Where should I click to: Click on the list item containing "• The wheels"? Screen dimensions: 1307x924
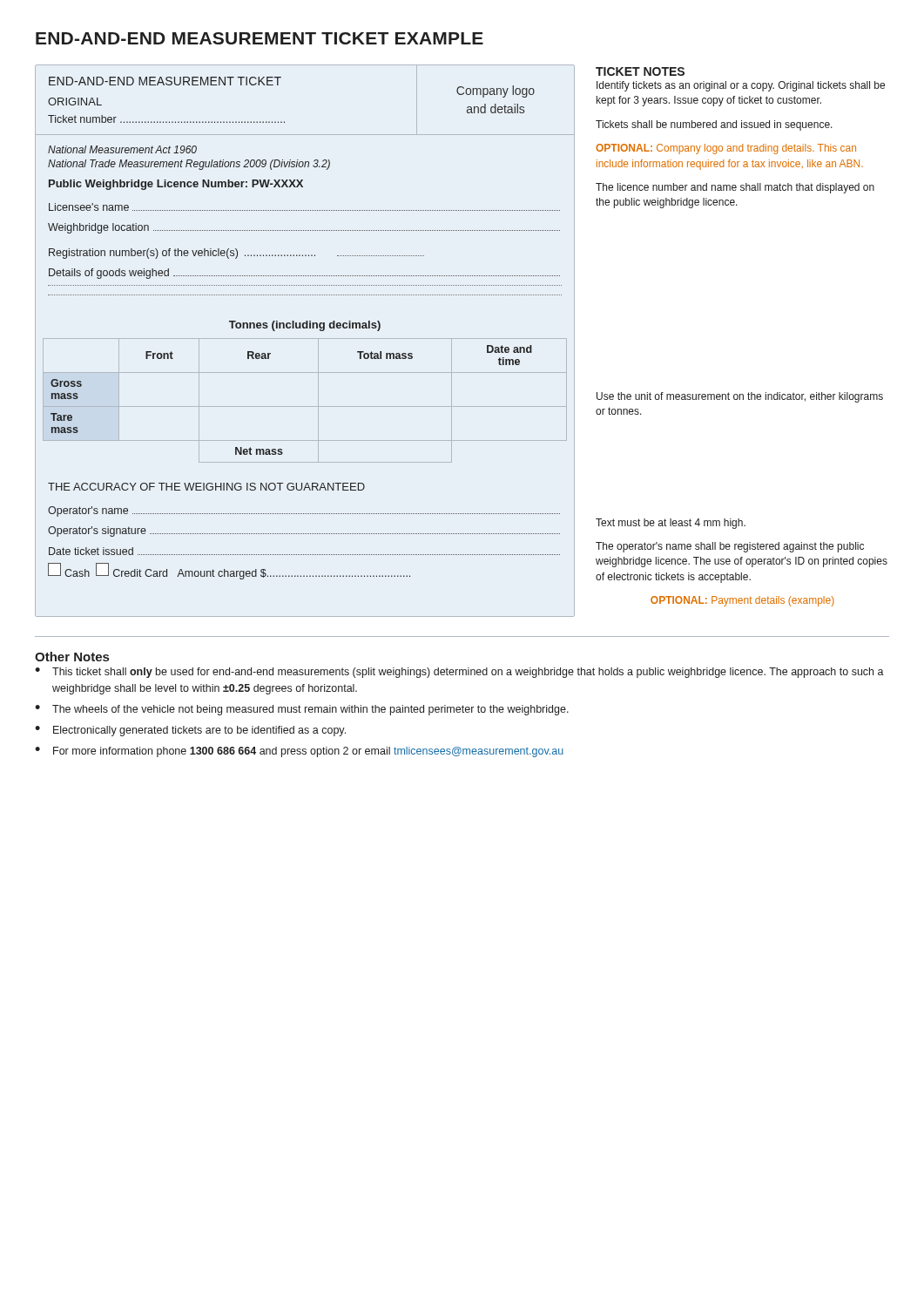coord(462,709)
